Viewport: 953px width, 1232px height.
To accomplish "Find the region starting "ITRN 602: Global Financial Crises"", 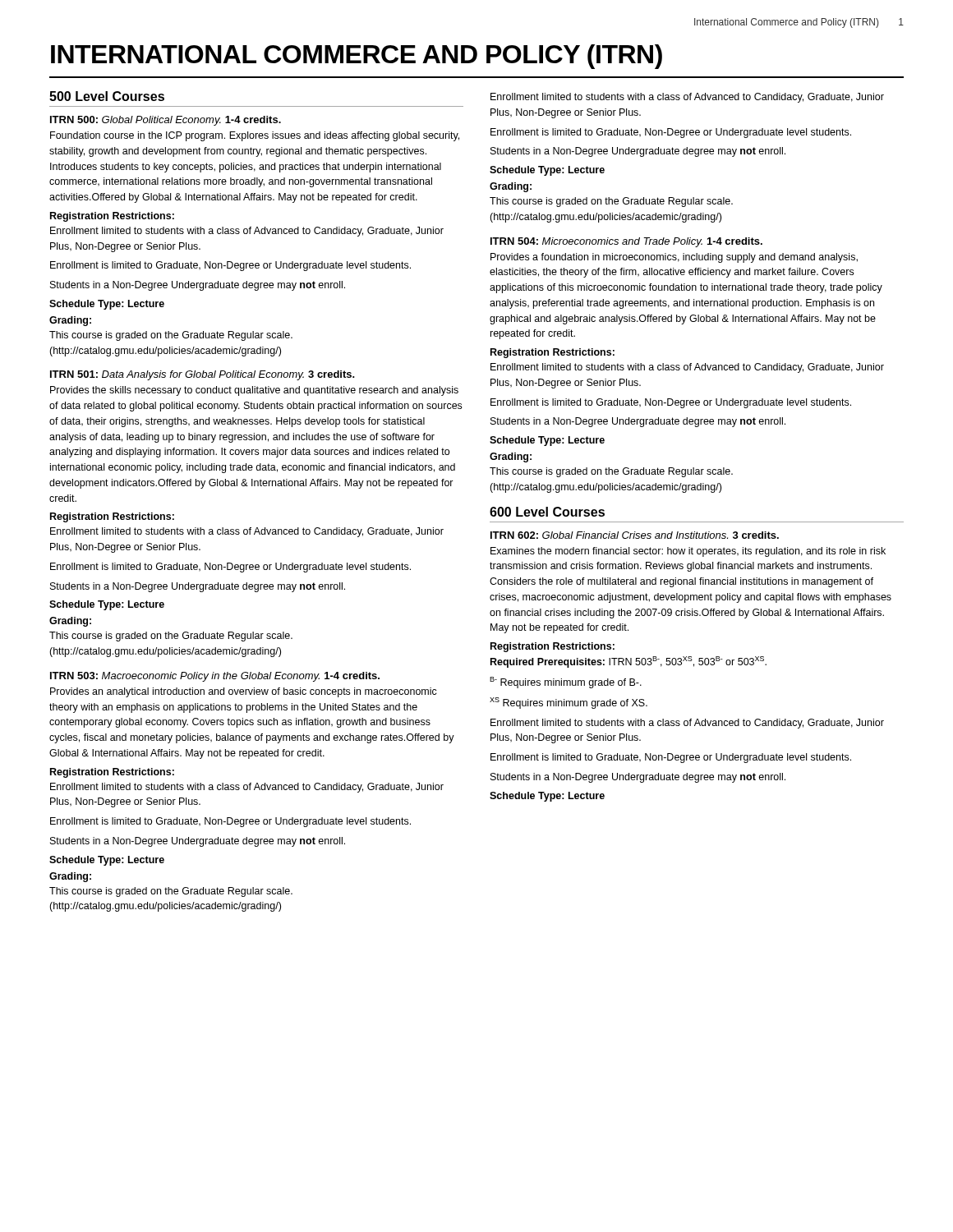I will click(697, 665).
